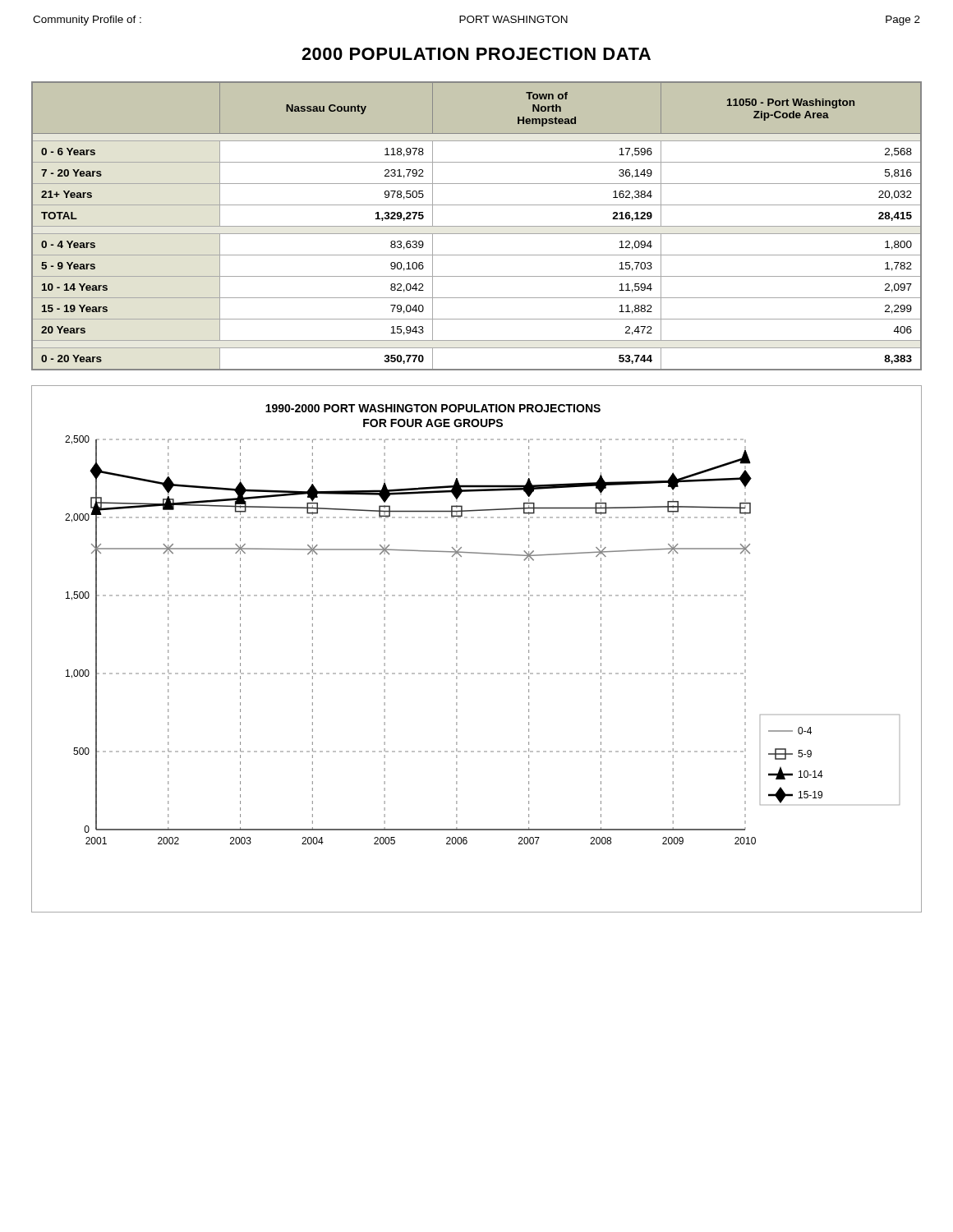
Task: Find the text starting "2000 POPULATION PROJECTION DATA"
Action: pyautogui.click(x=476, y=54)
